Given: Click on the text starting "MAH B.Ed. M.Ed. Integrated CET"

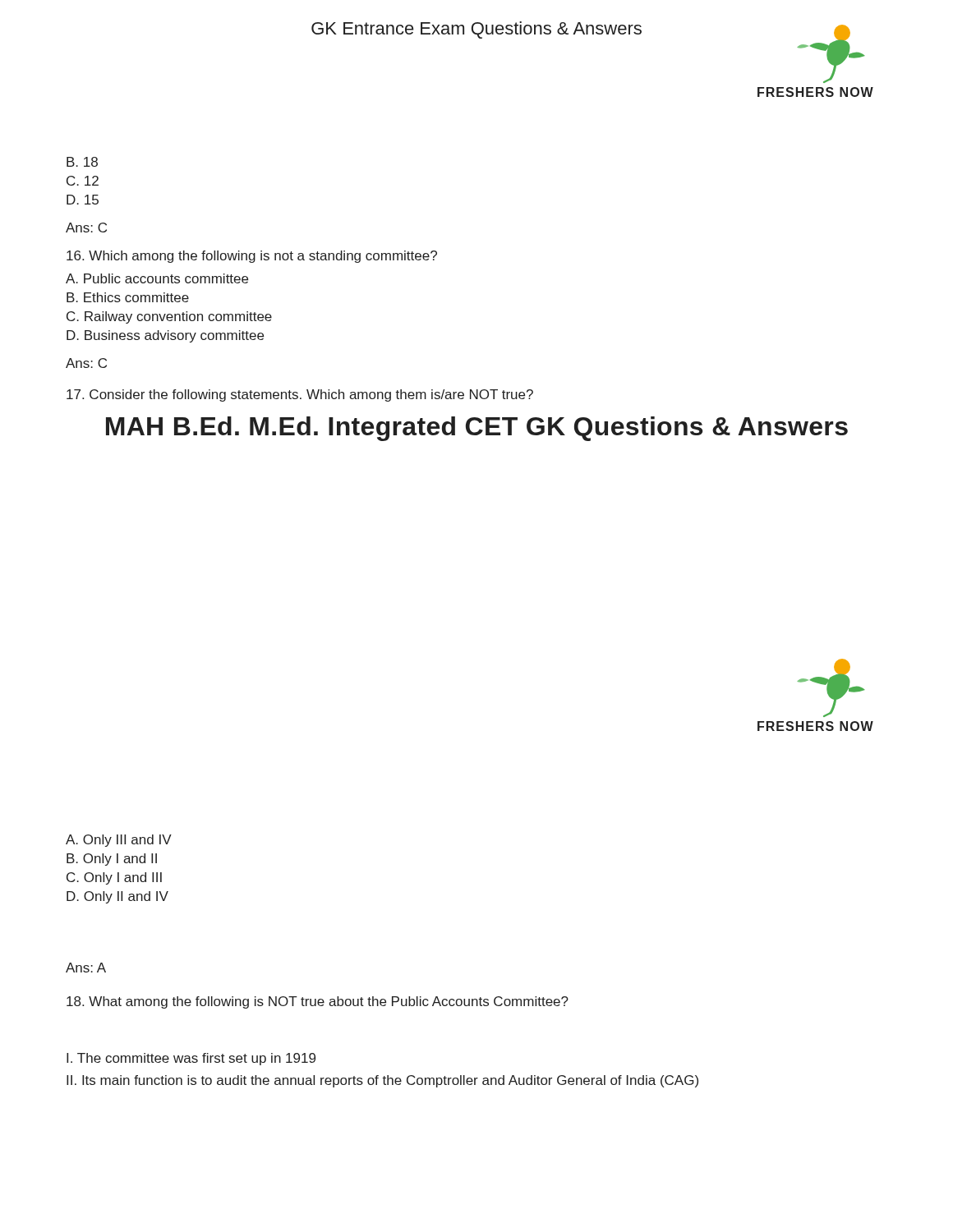Looking at the screenshot, I should click(476, 426).
